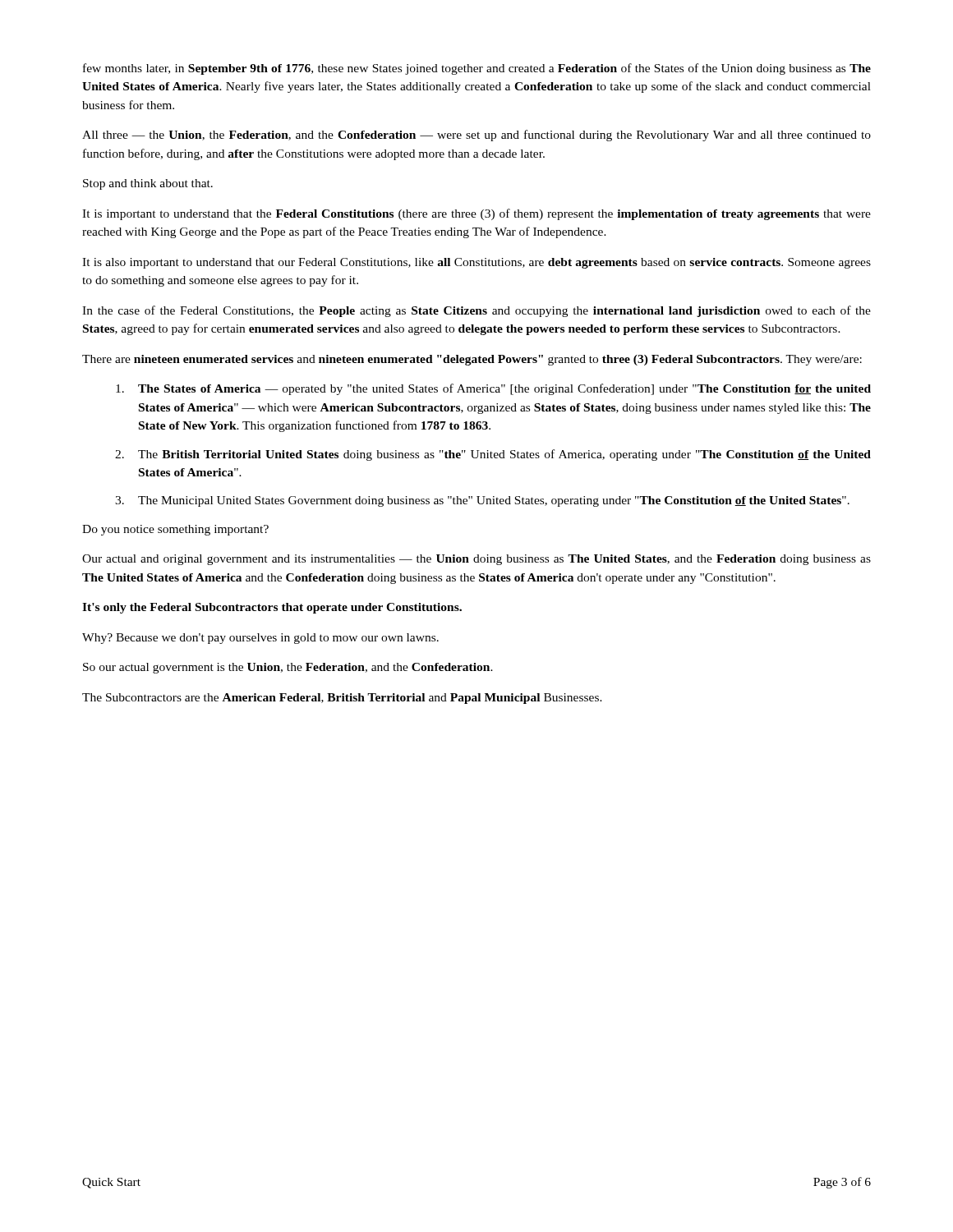
Task: Locate the text block containing "Do you notice"
Action: point(176,528)
